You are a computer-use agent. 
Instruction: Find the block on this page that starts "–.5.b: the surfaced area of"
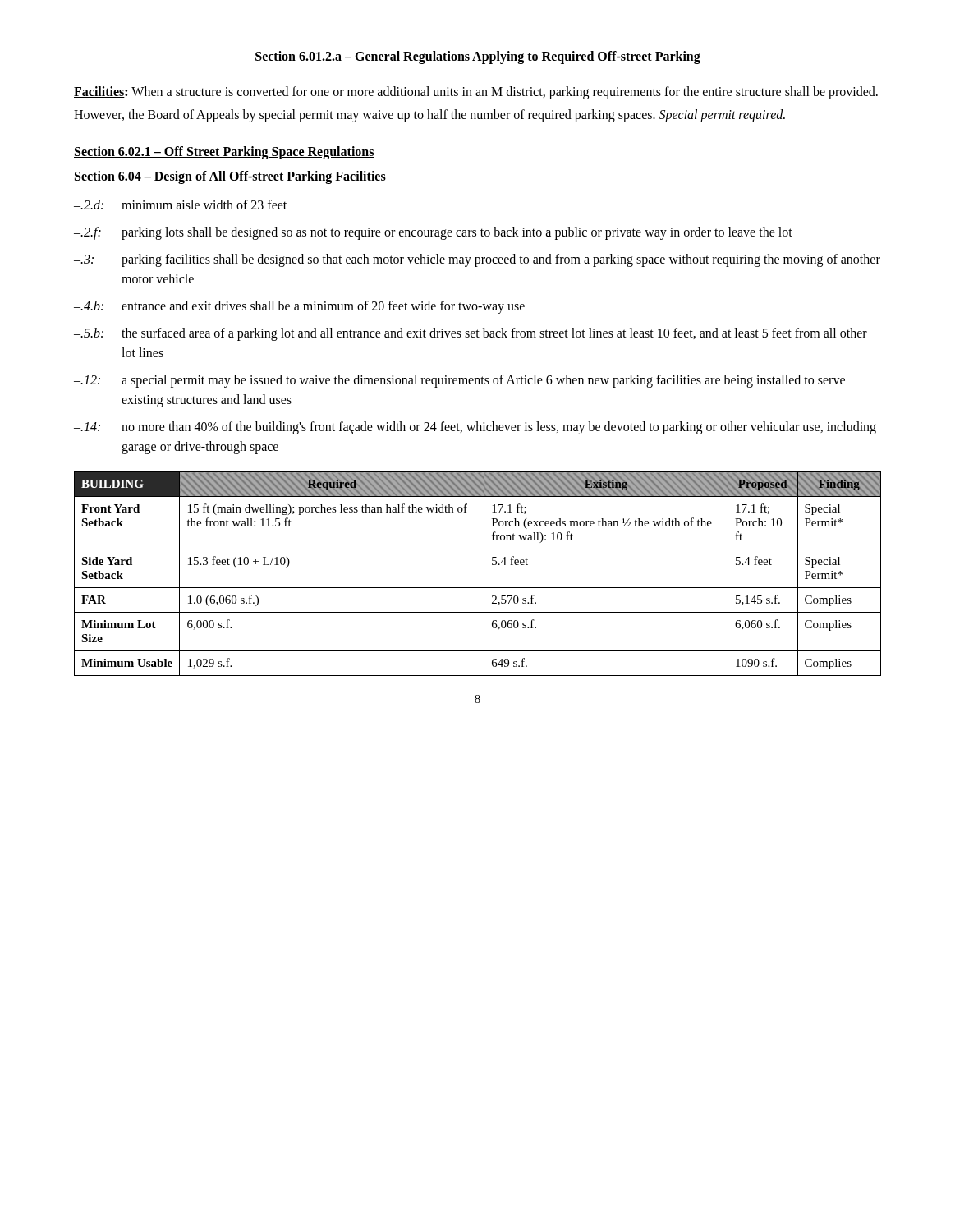click(478, 343)
